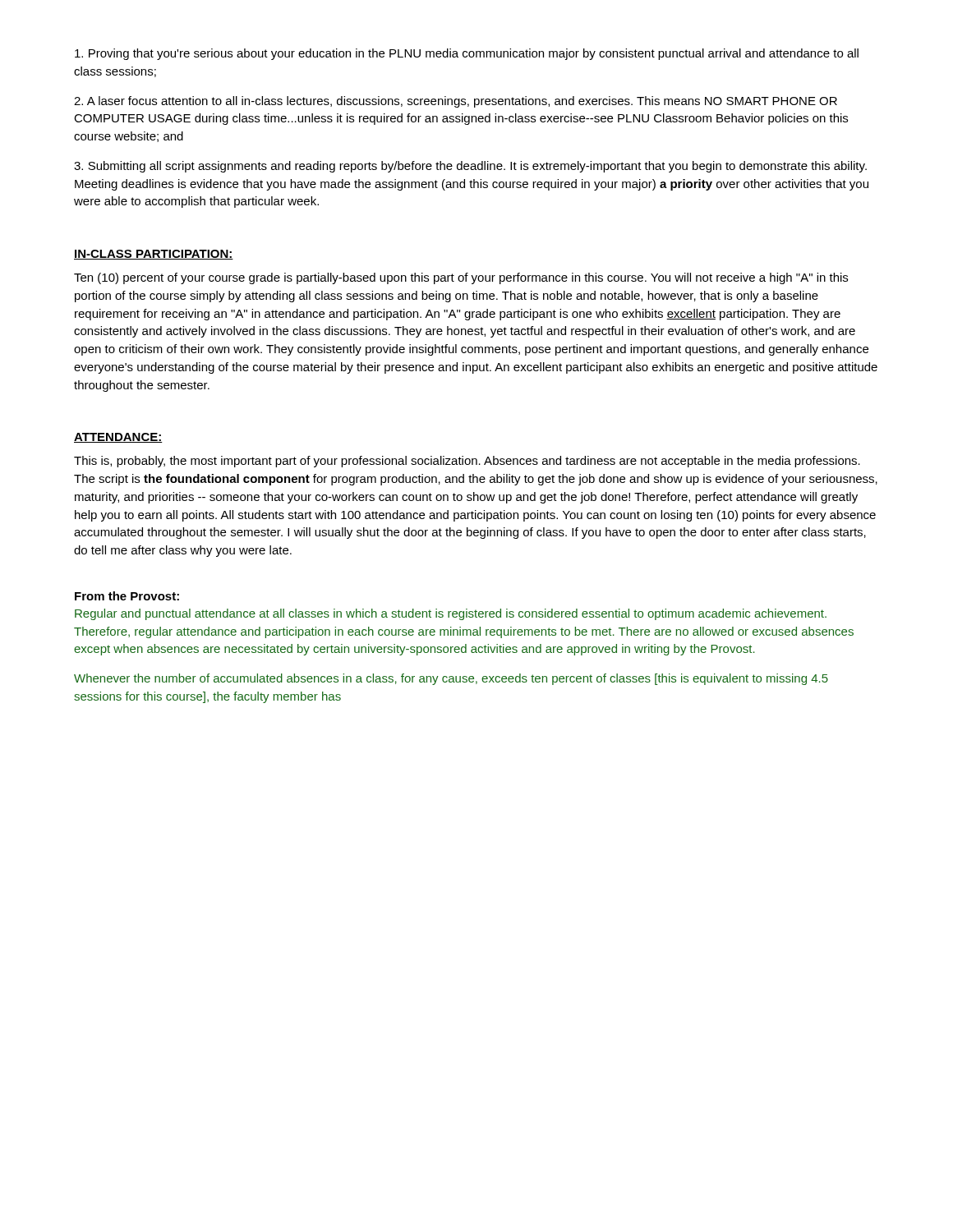
Task: Locate the list item that reads "2. A laser focus attention"
Action: click(x=461, y=118)
